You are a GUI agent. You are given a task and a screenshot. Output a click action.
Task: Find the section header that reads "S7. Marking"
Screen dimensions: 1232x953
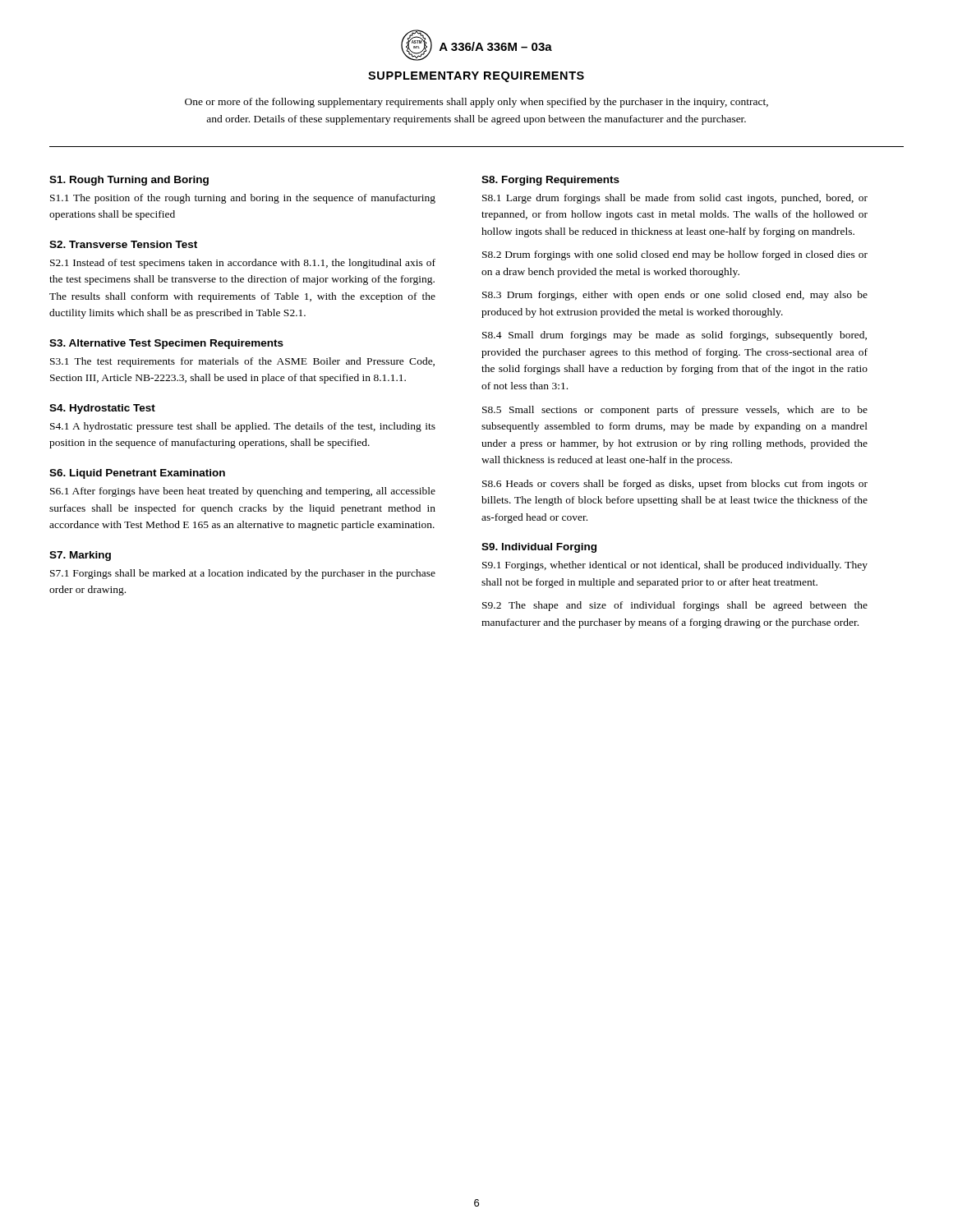80,554
